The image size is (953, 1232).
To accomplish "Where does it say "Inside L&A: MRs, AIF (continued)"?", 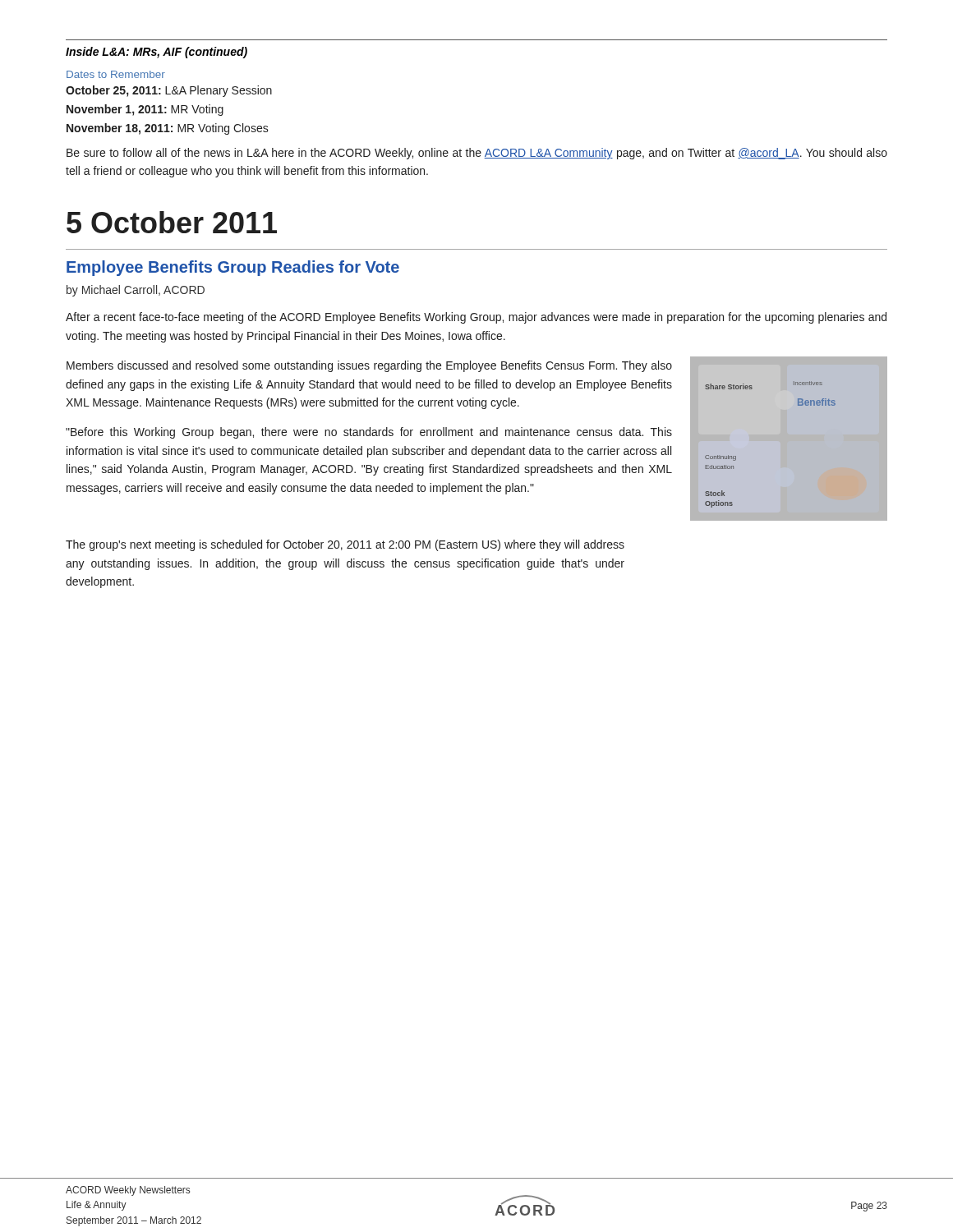I will coord(157,52).
